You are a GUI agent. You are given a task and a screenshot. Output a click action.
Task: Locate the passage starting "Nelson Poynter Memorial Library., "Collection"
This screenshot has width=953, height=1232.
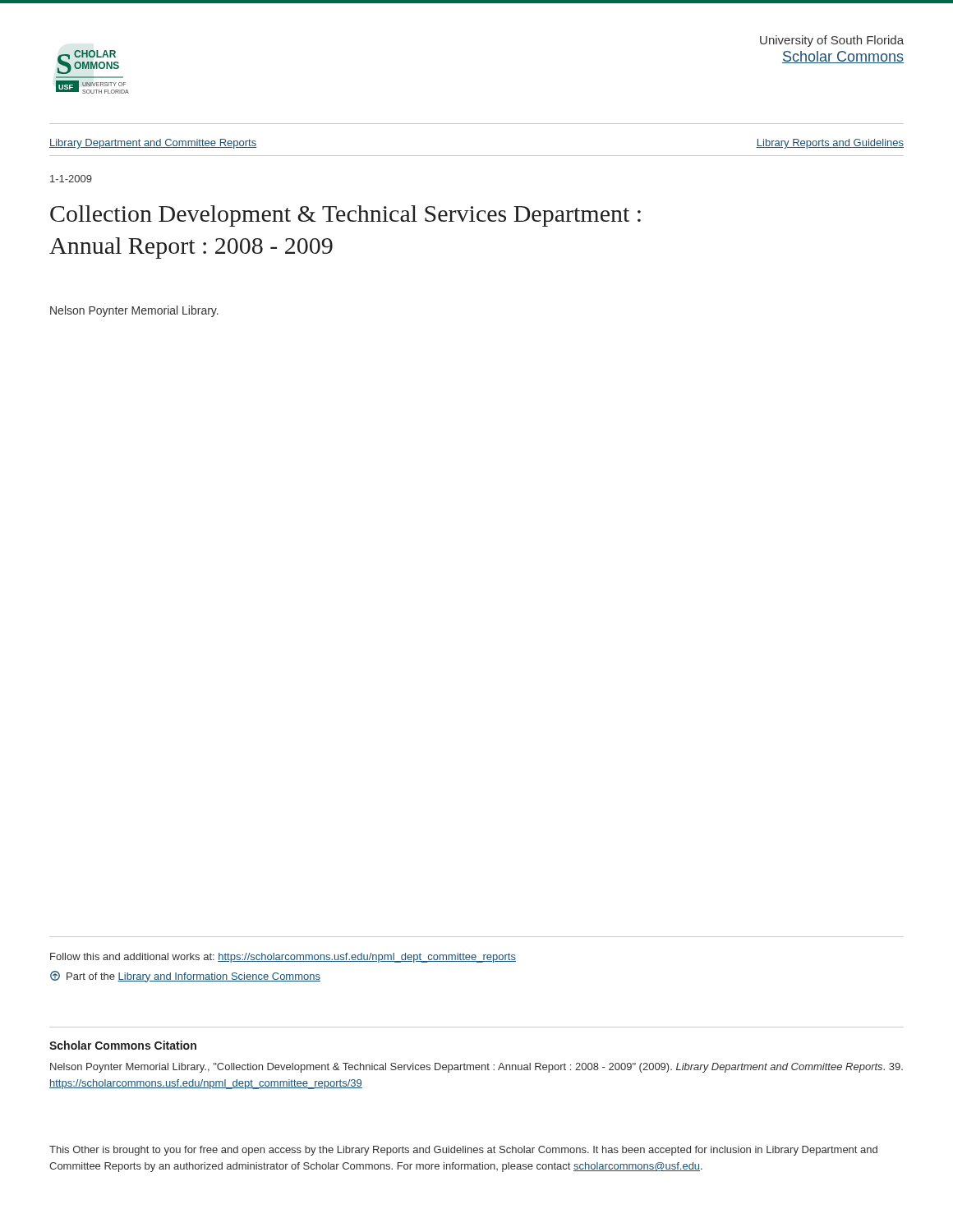tap(476, 1075)
